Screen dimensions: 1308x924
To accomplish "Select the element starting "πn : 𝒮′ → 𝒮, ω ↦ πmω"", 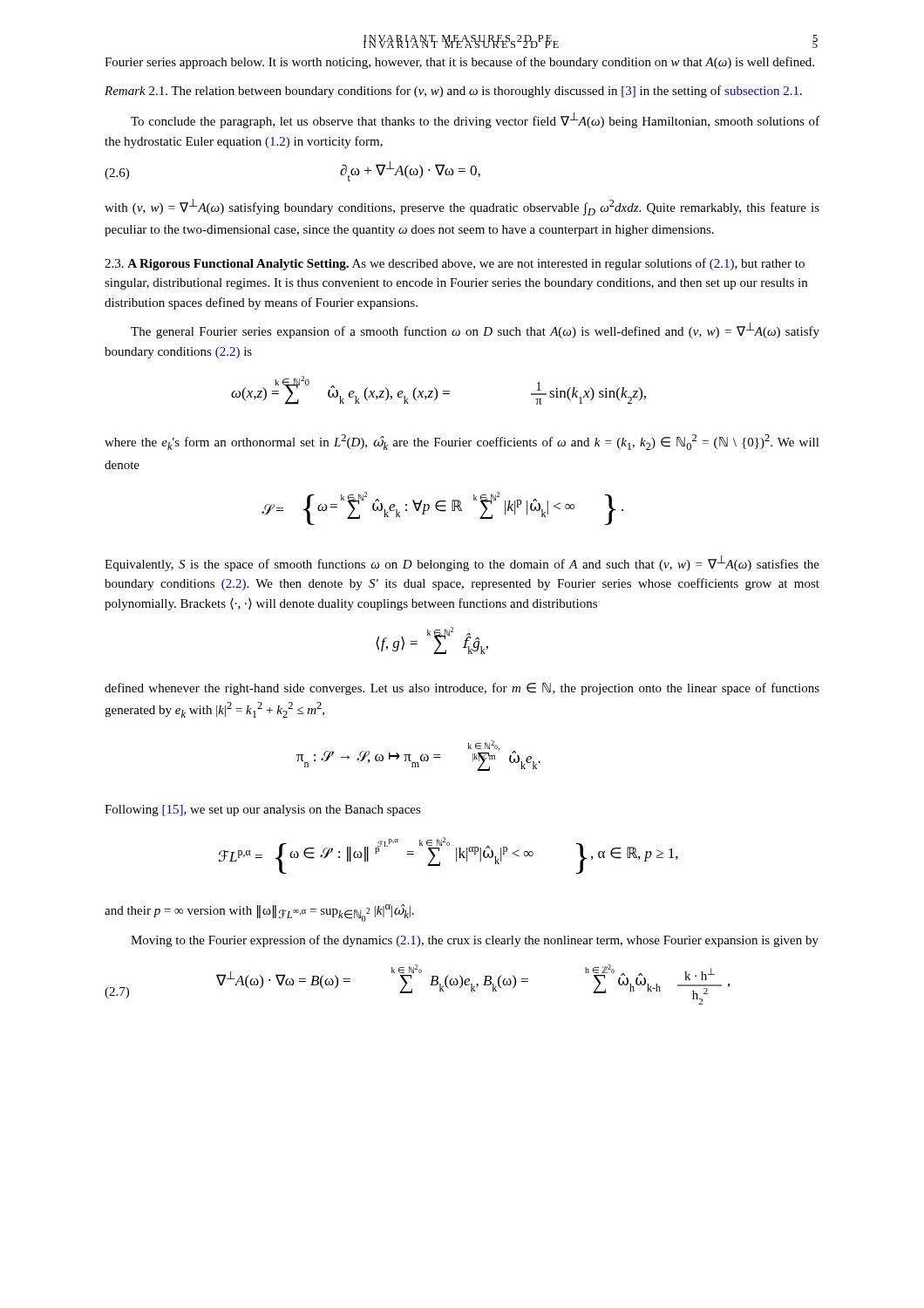I will (x=462, y=758).
